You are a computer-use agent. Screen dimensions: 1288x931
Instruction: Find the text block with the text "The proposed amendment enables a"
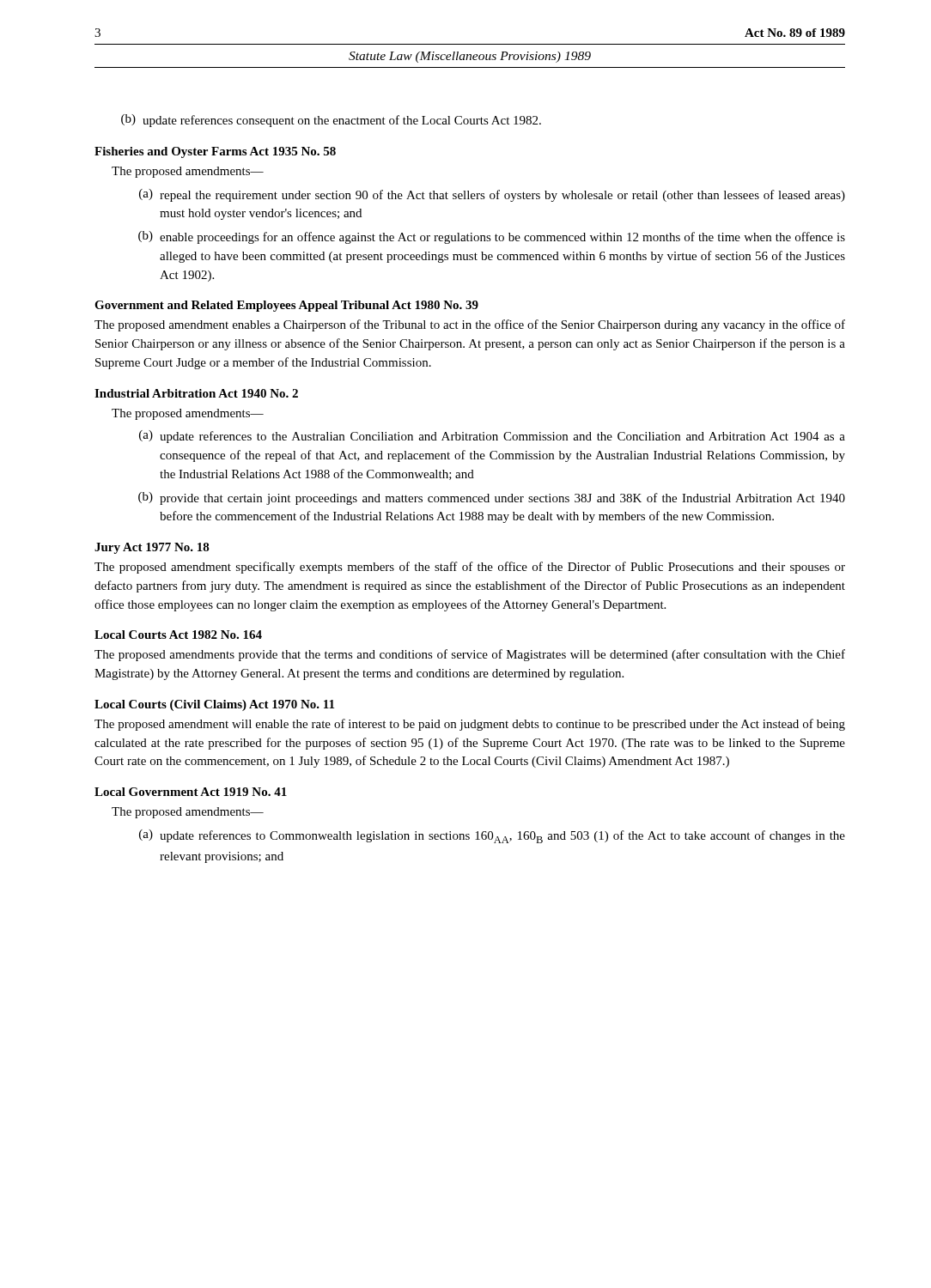click(470, 343)
